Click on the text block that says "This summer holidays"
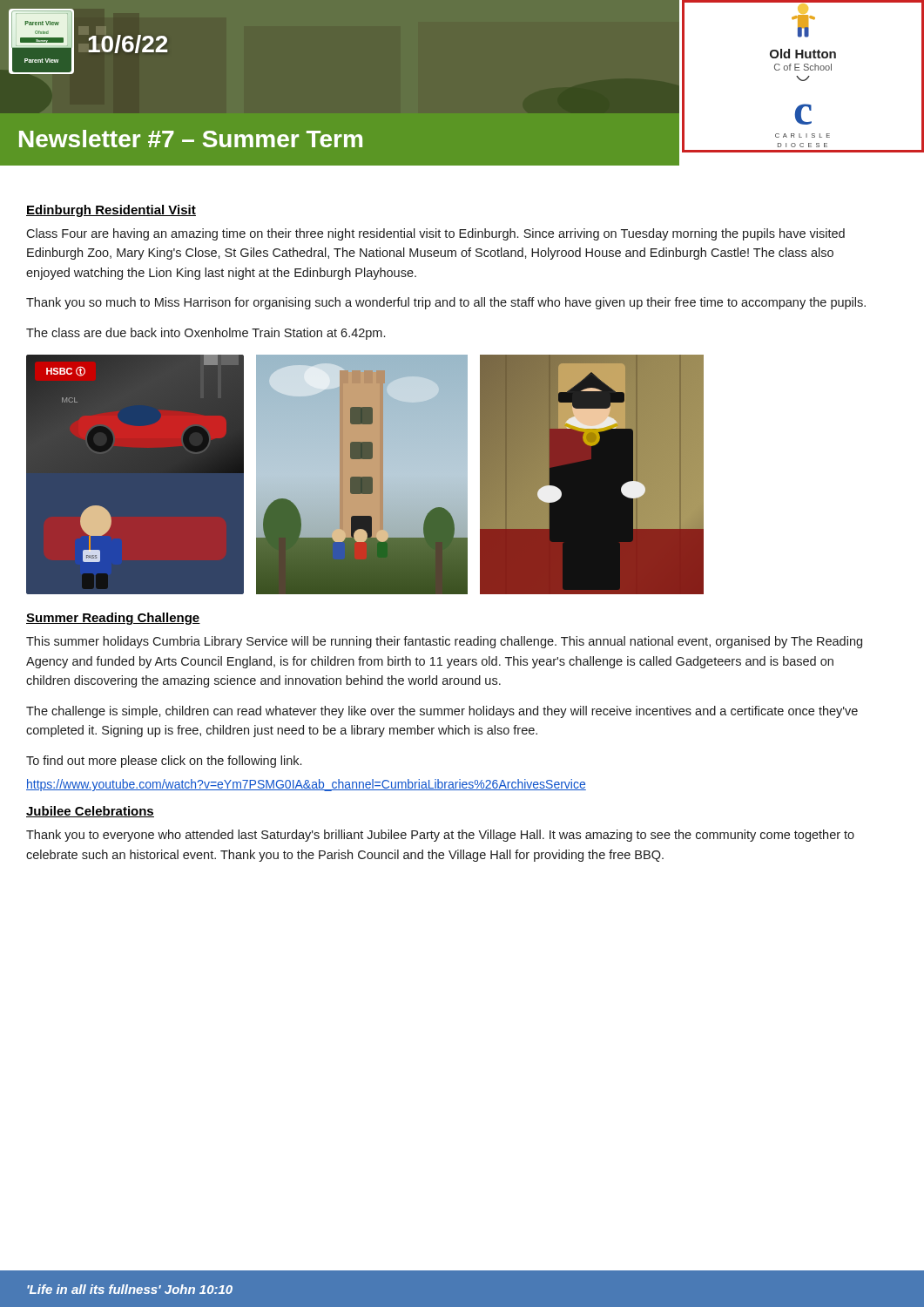 tap(445, 661)
